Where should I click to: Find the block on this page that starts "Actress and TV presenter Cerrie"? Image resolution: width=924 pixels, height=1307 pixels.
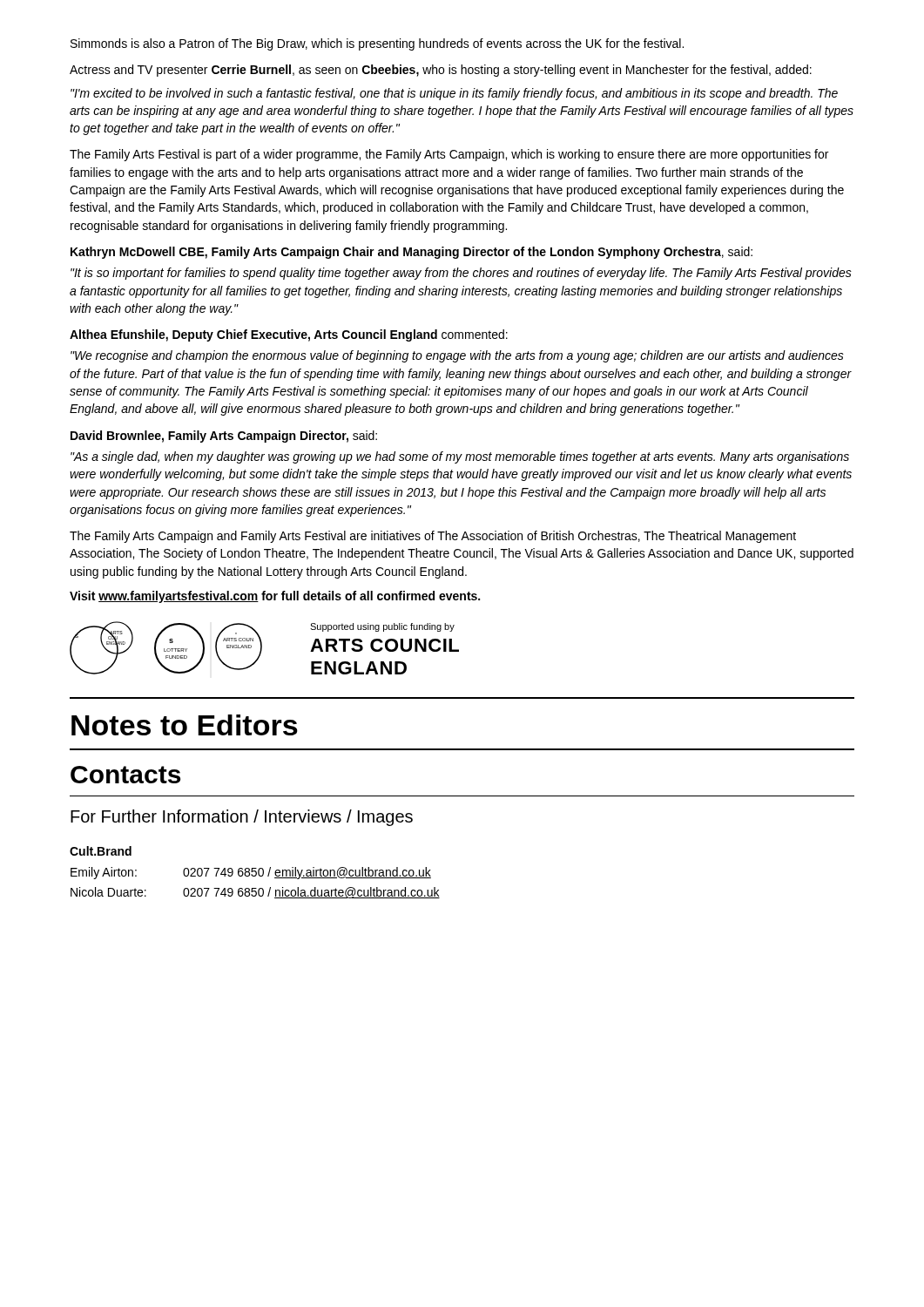(441, 70)
